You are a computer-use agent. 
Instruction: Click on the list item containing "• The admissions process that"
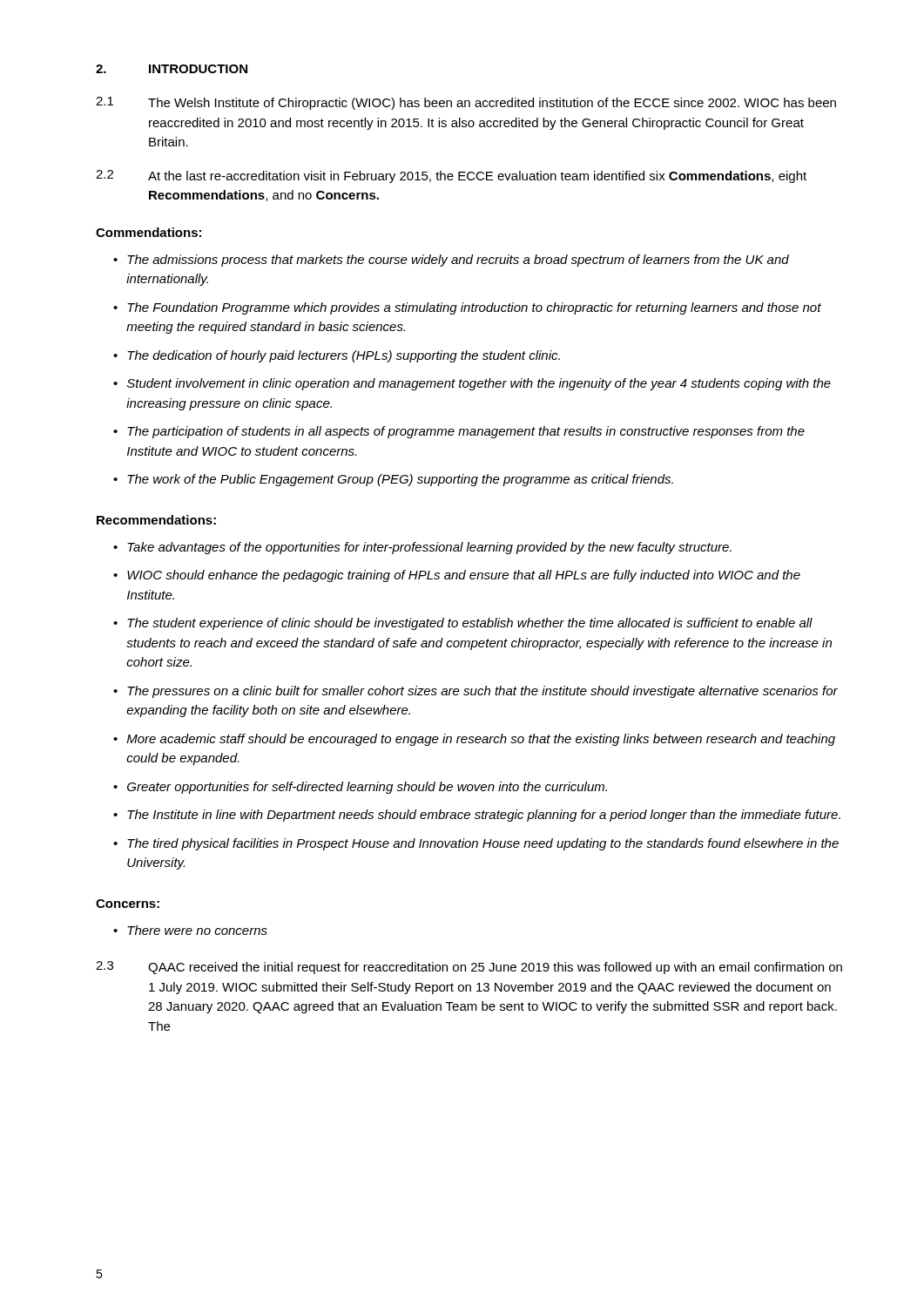[x=479, y=269]
